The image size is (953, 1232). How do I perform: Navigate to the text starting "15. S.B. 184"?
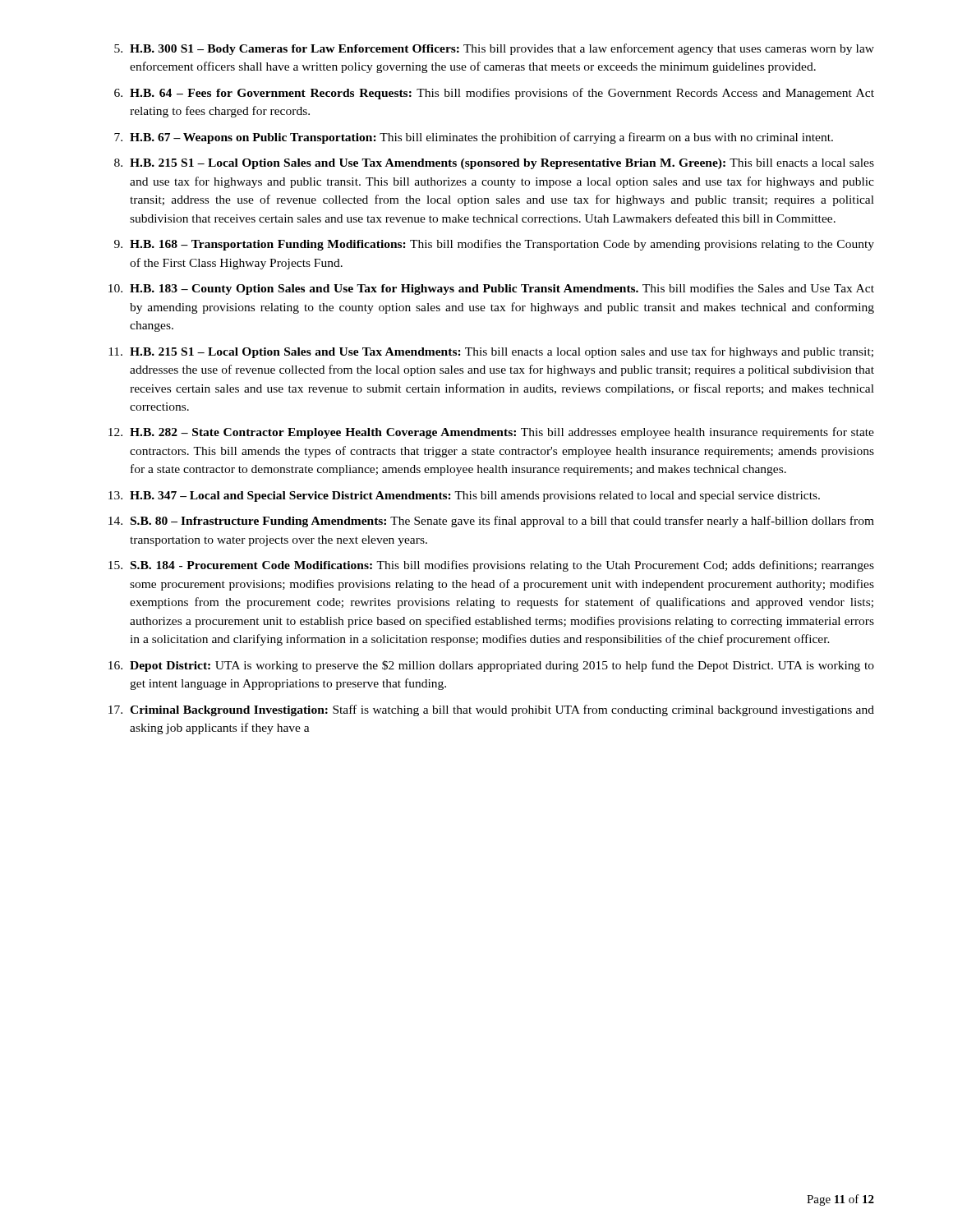481,602
